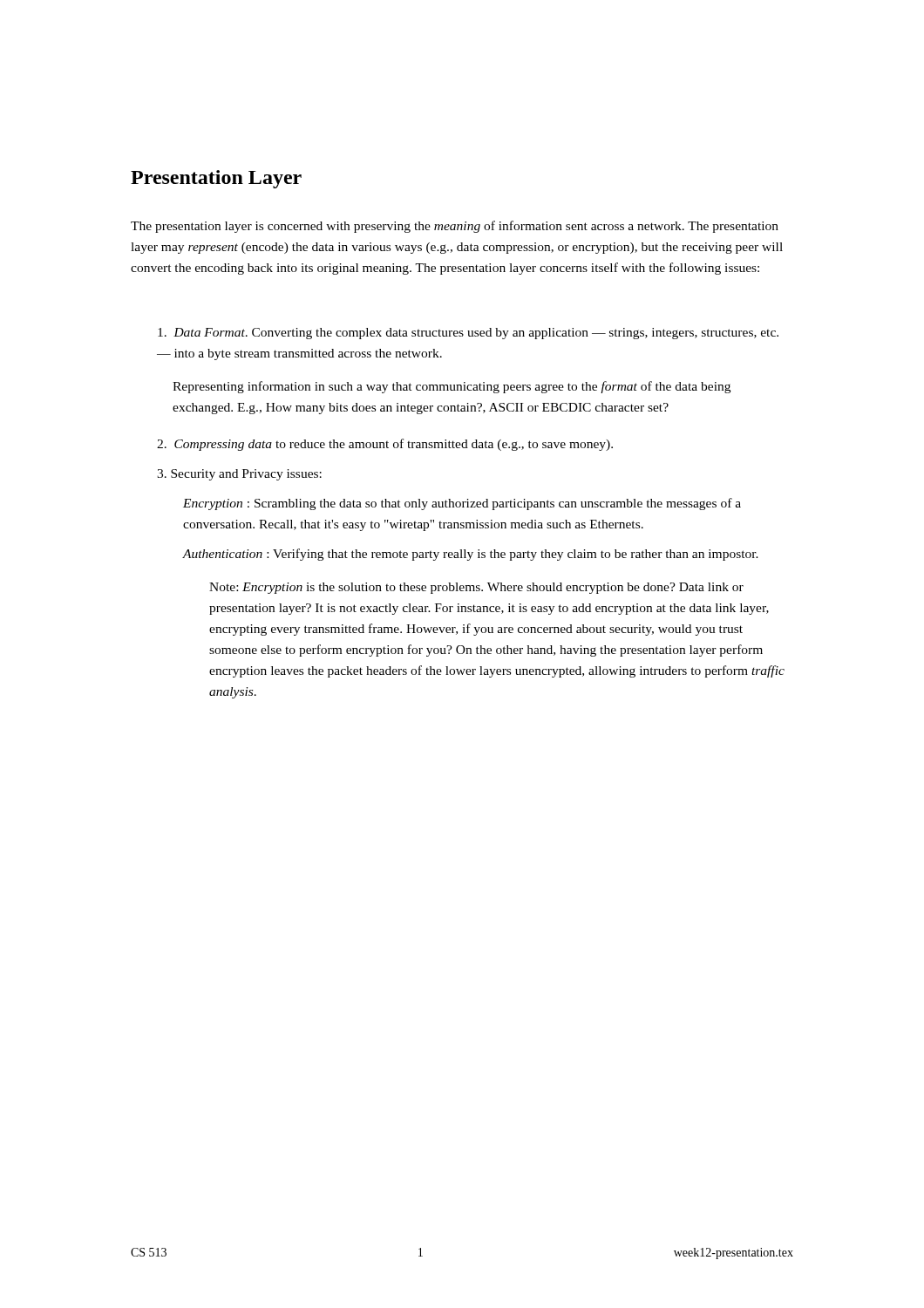The image size is (924, 1308).
Task: Click a section header
Action: pyautogui.click(x=216, y=177)
